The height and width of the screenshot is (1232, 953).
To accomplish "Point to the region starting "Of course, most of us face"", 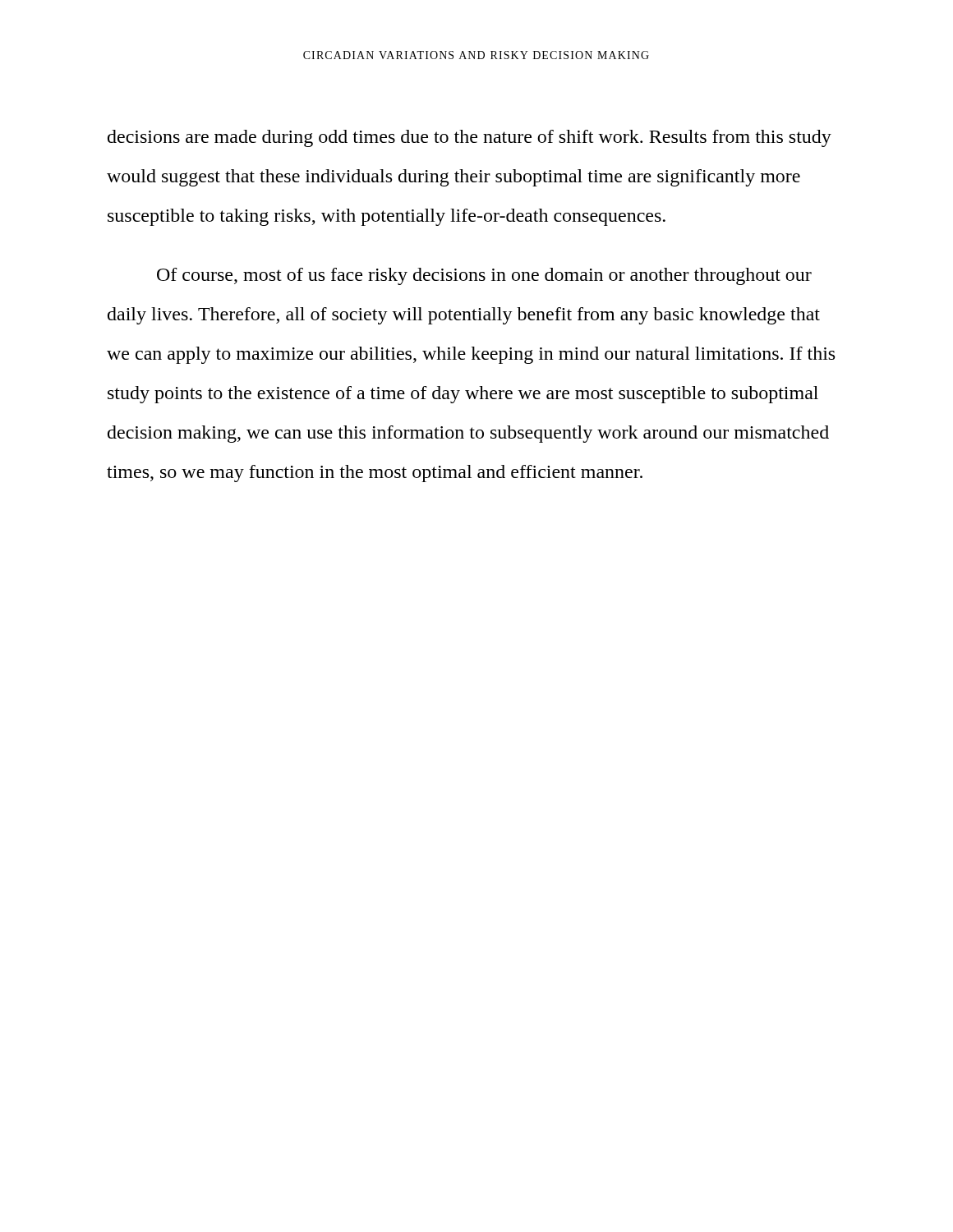I will click(484, 276).
